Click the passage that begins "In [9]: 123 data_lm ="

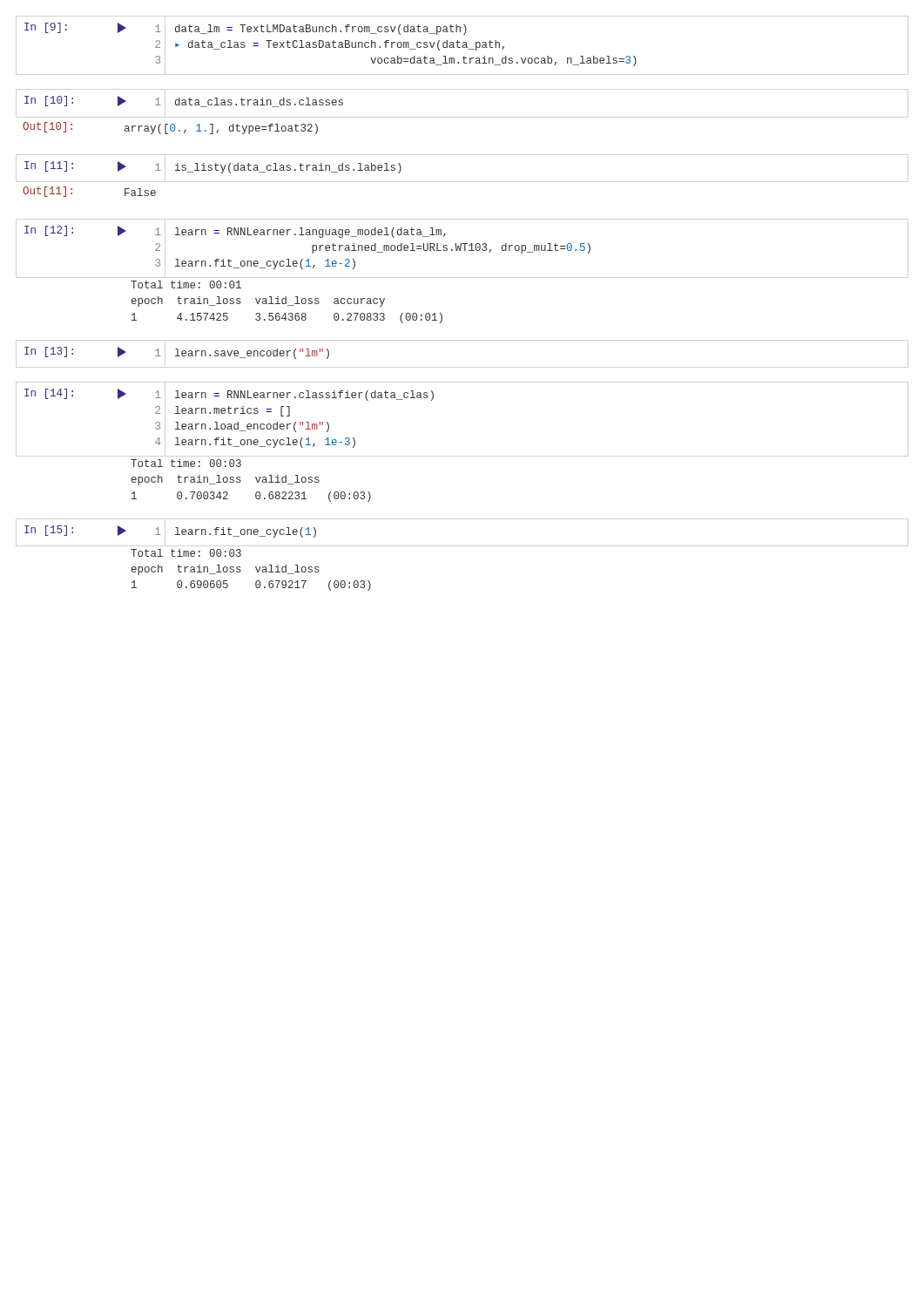(x=462, y=45)
